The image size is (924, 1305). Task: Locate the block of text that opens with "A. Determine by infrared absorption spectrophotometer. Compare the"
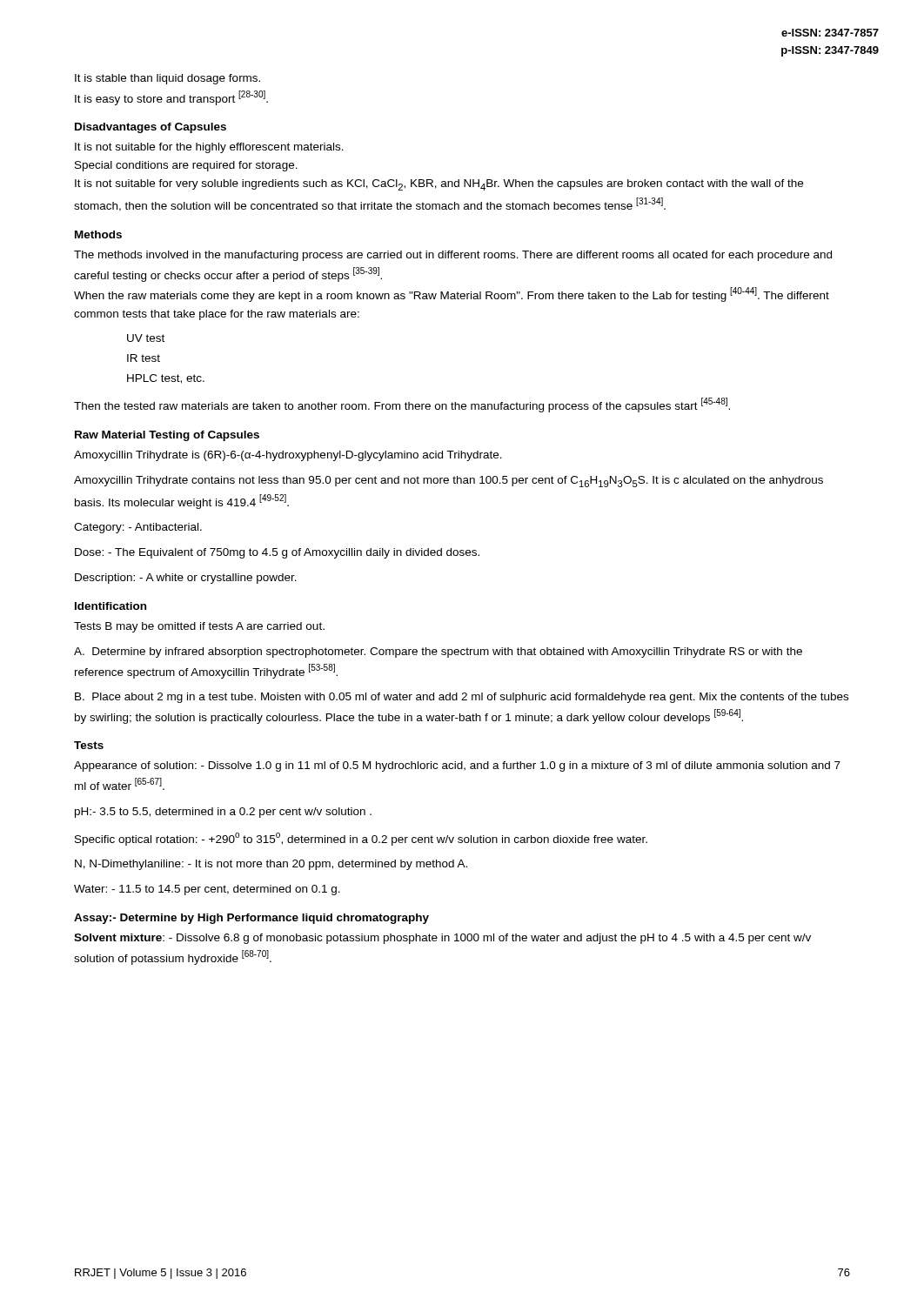pyautogui.click(x=438, y=661)
